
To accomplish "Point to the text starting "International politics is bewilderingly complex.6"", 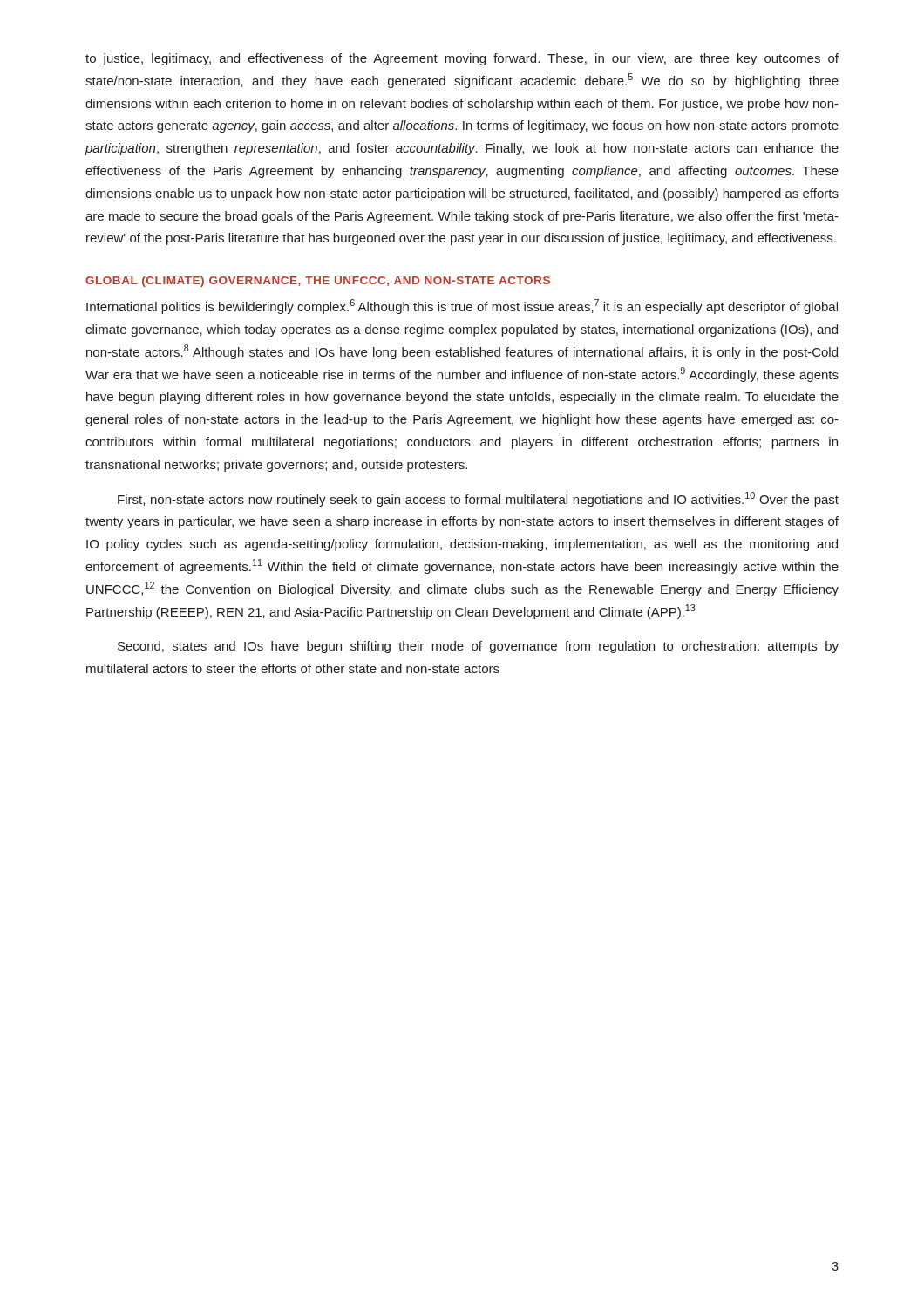I will pos(462,384).
